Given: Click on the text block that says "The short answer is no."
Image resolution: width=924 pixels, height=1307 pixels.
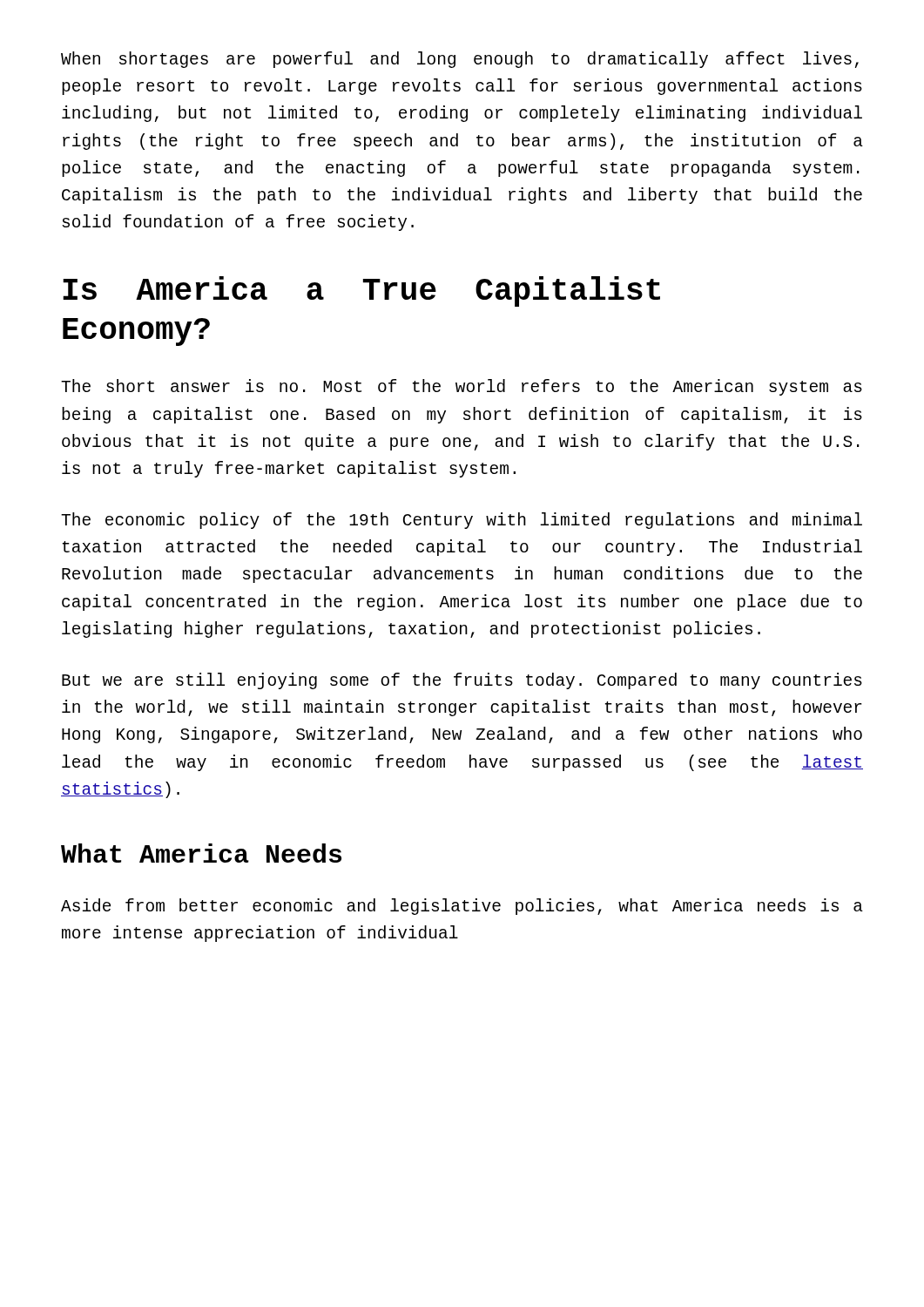Looking at the screenshot, I should [x=462, y=429].
